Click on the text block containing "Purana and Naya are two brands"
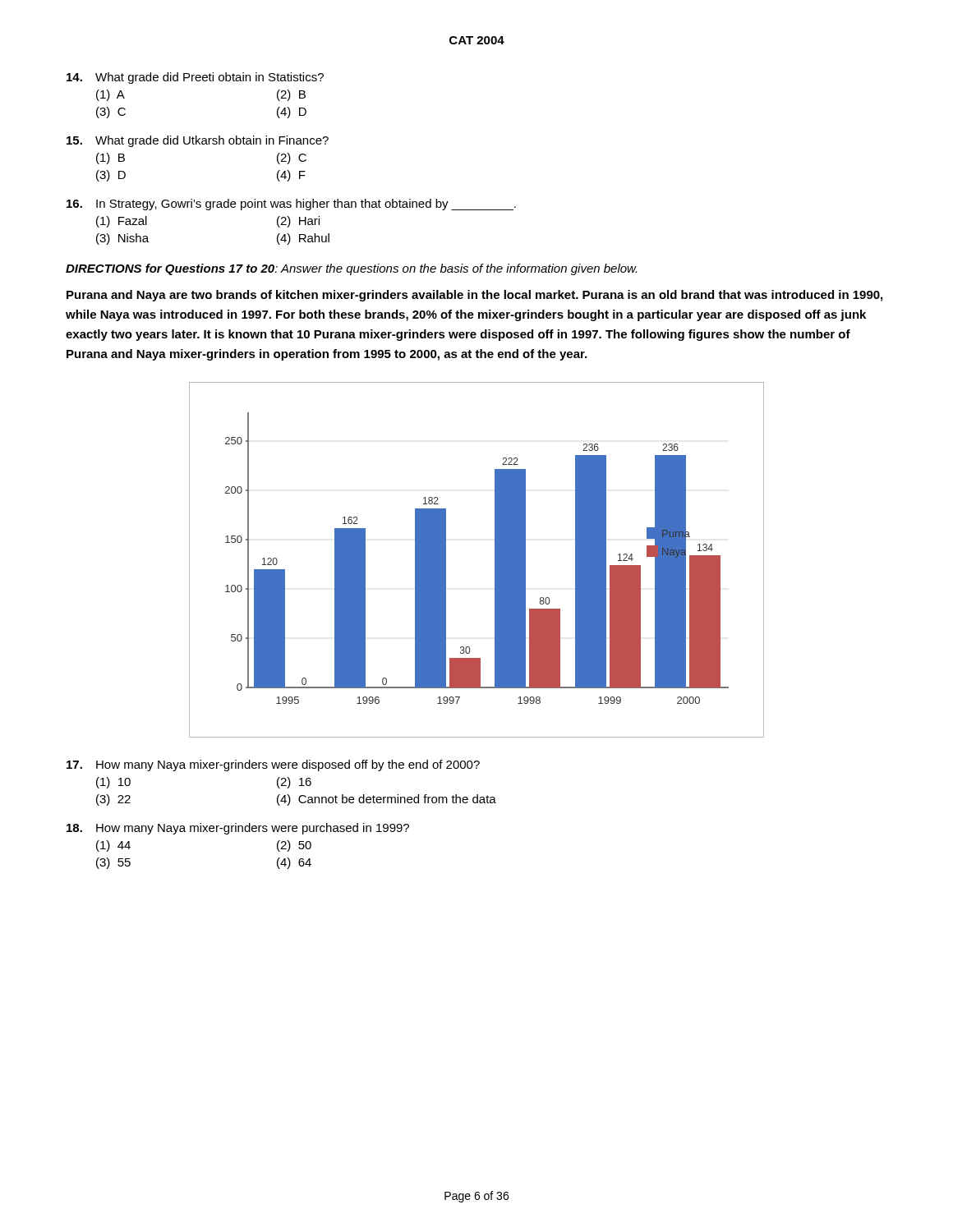 click(475, 324)
